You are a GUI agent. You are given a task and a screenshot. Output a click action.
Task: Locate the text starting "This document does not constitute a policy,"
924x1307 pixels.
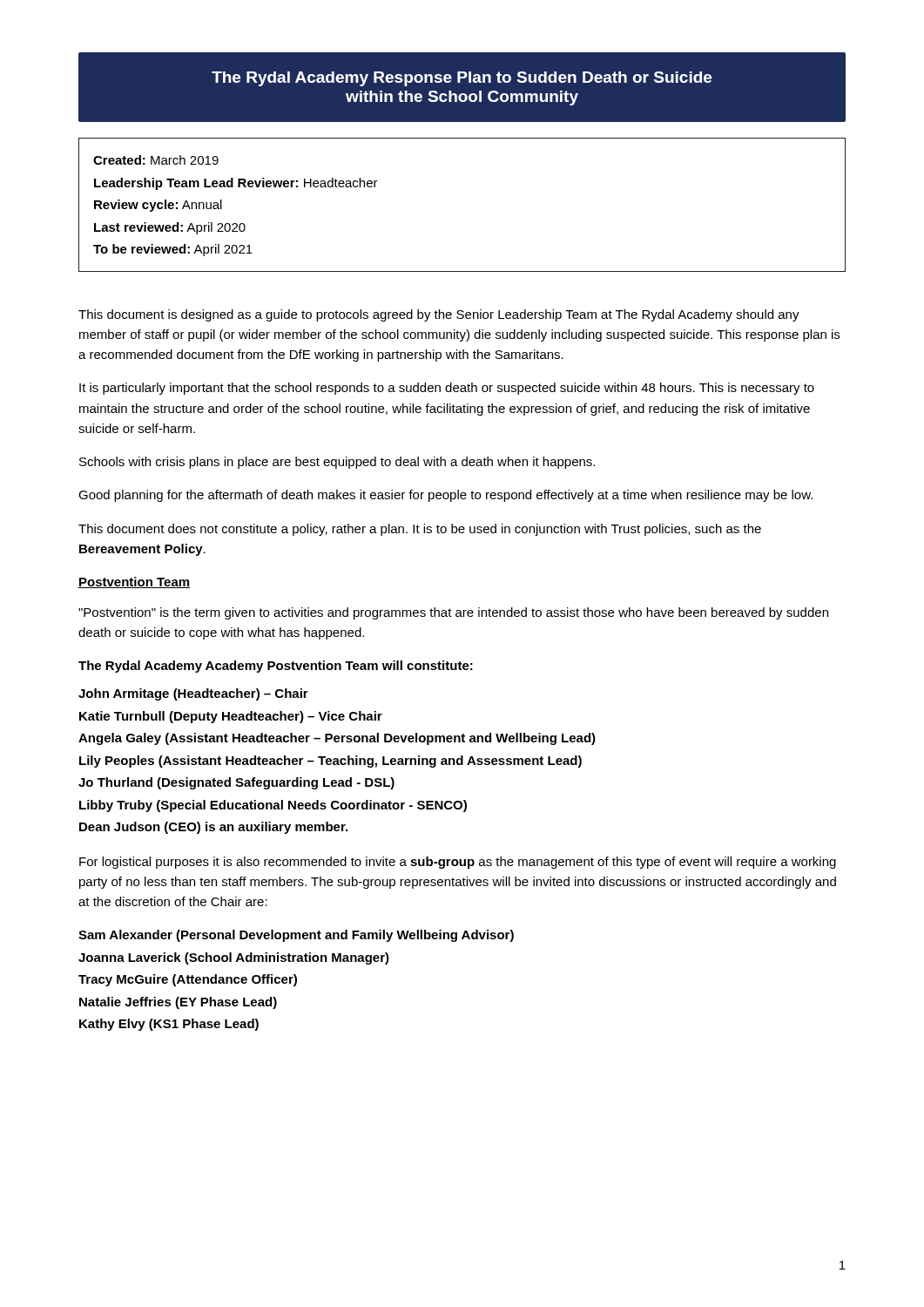coord(462,538)
